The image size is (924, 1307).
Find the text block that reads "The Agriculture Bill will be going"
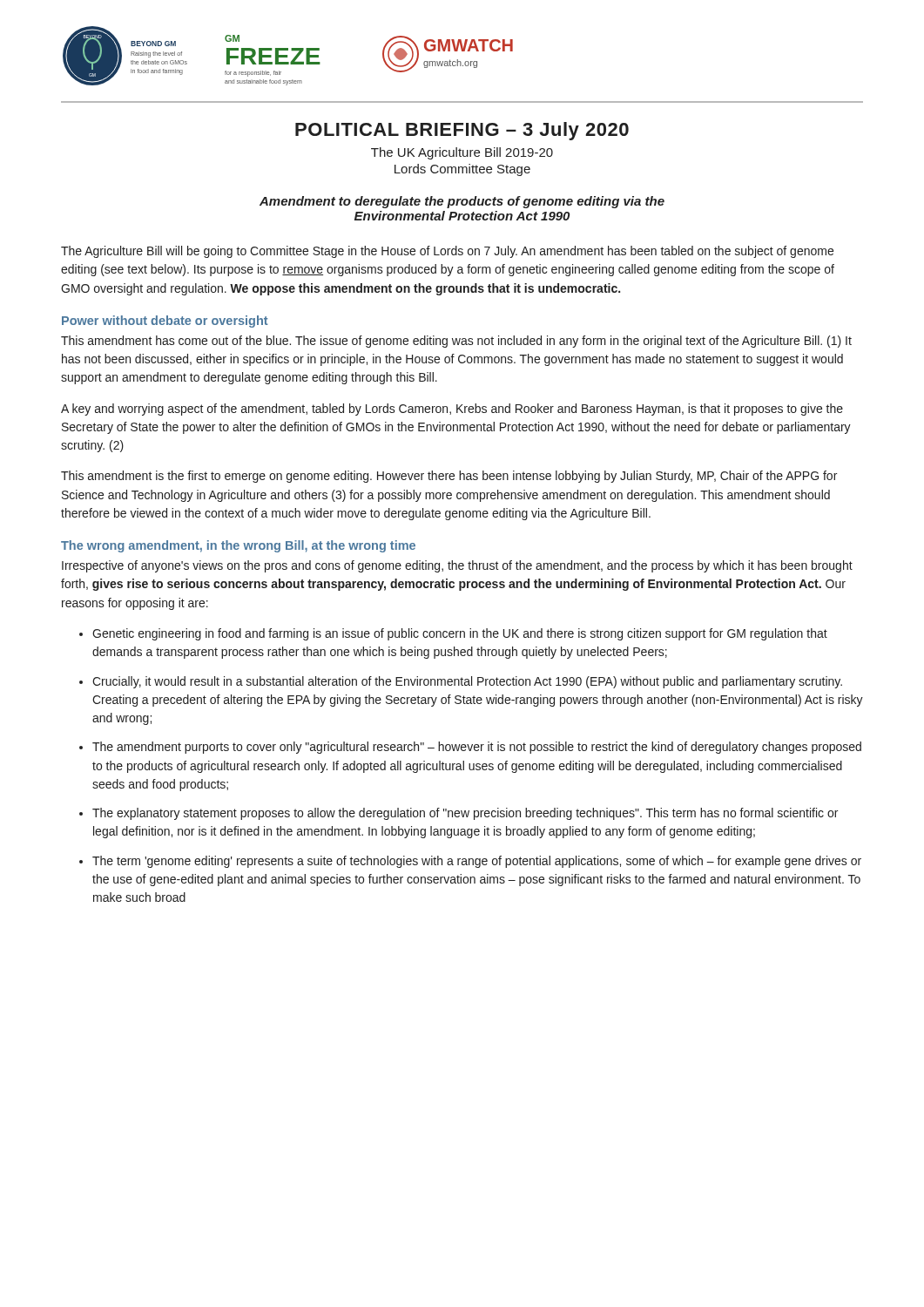pos(448,270)
